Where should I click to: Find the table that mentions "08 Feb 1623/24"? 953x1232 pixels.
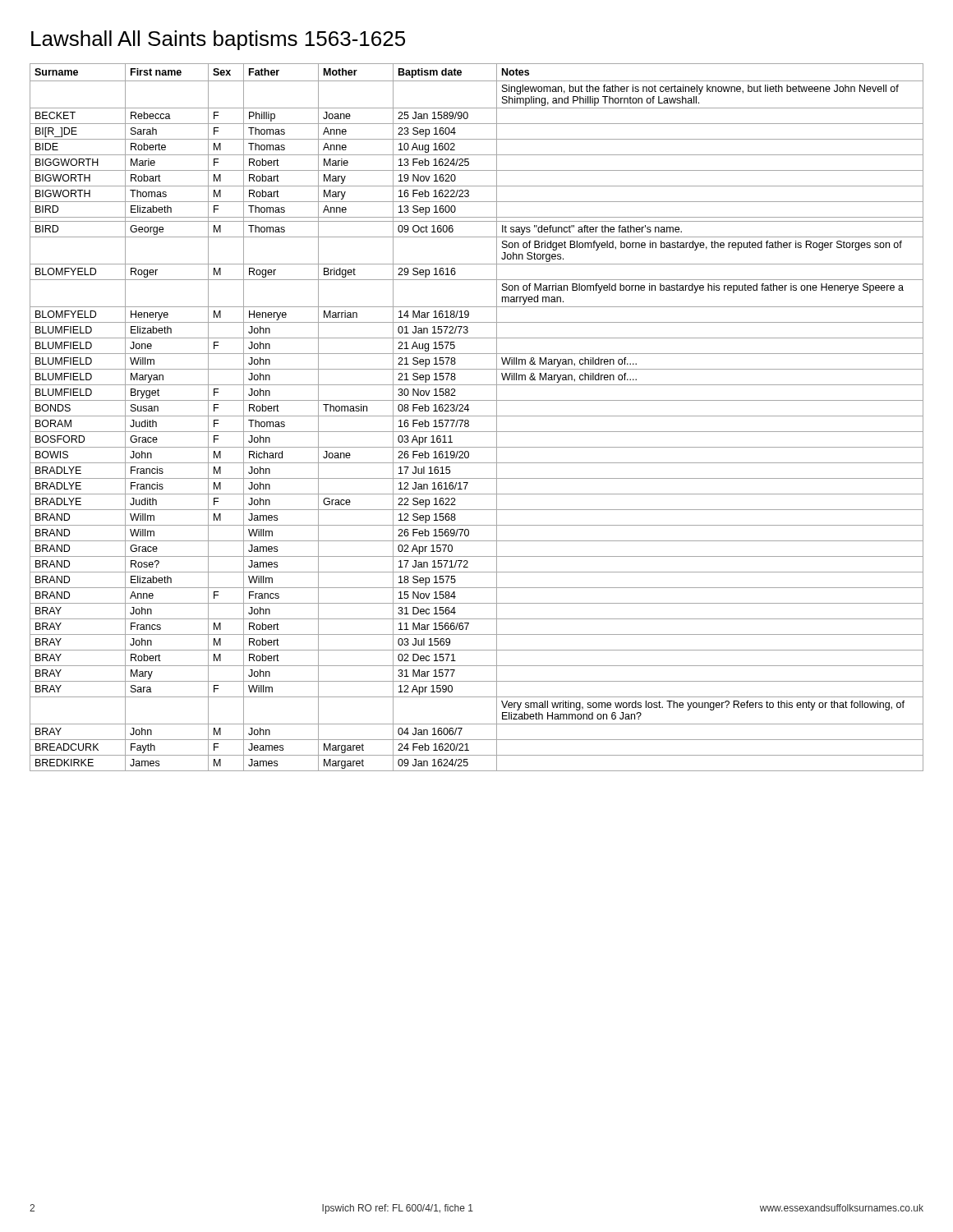click(x=476, y=417)
